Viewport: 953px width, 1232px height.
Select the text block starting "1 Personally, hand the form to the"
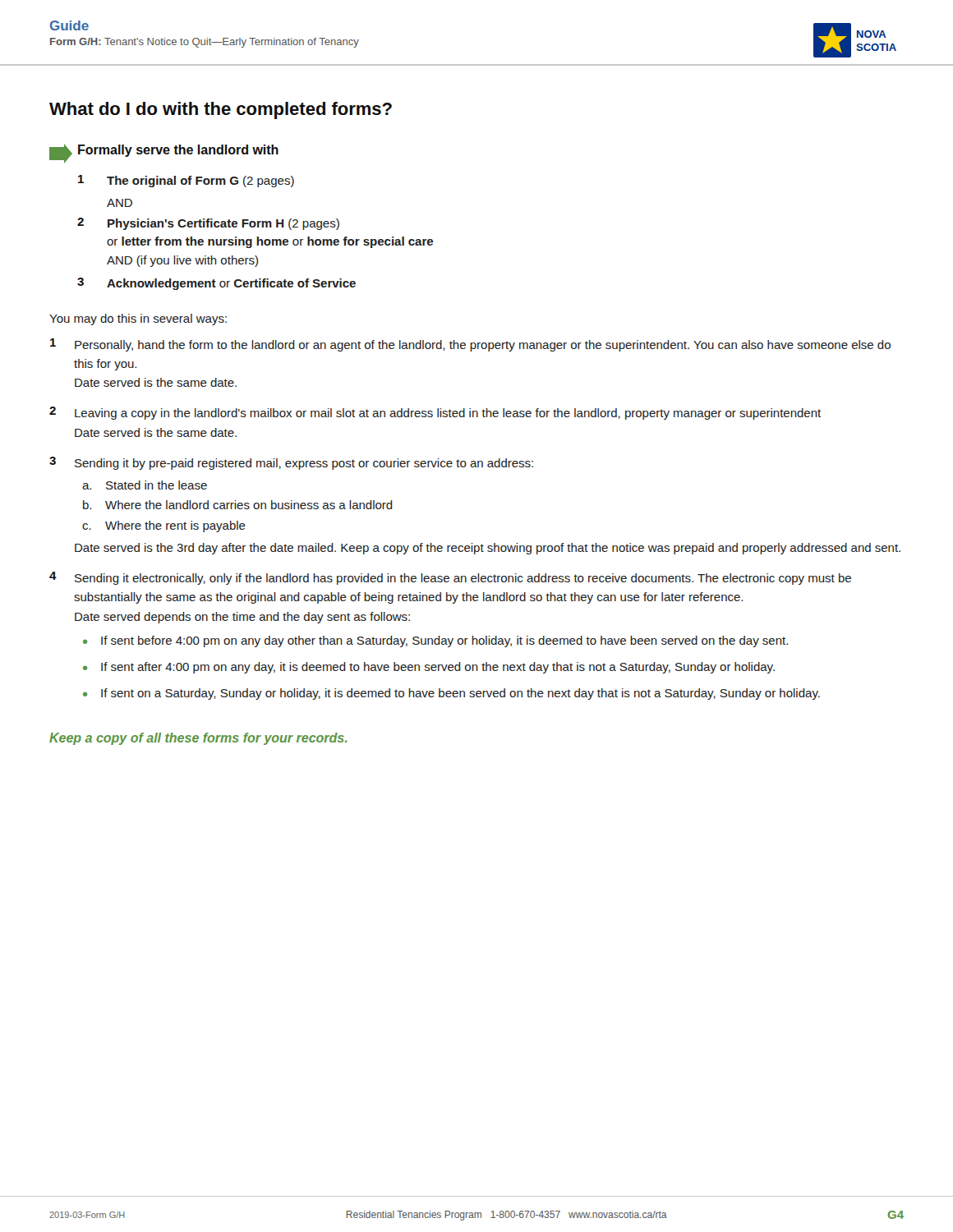click(x=470, y=345)
